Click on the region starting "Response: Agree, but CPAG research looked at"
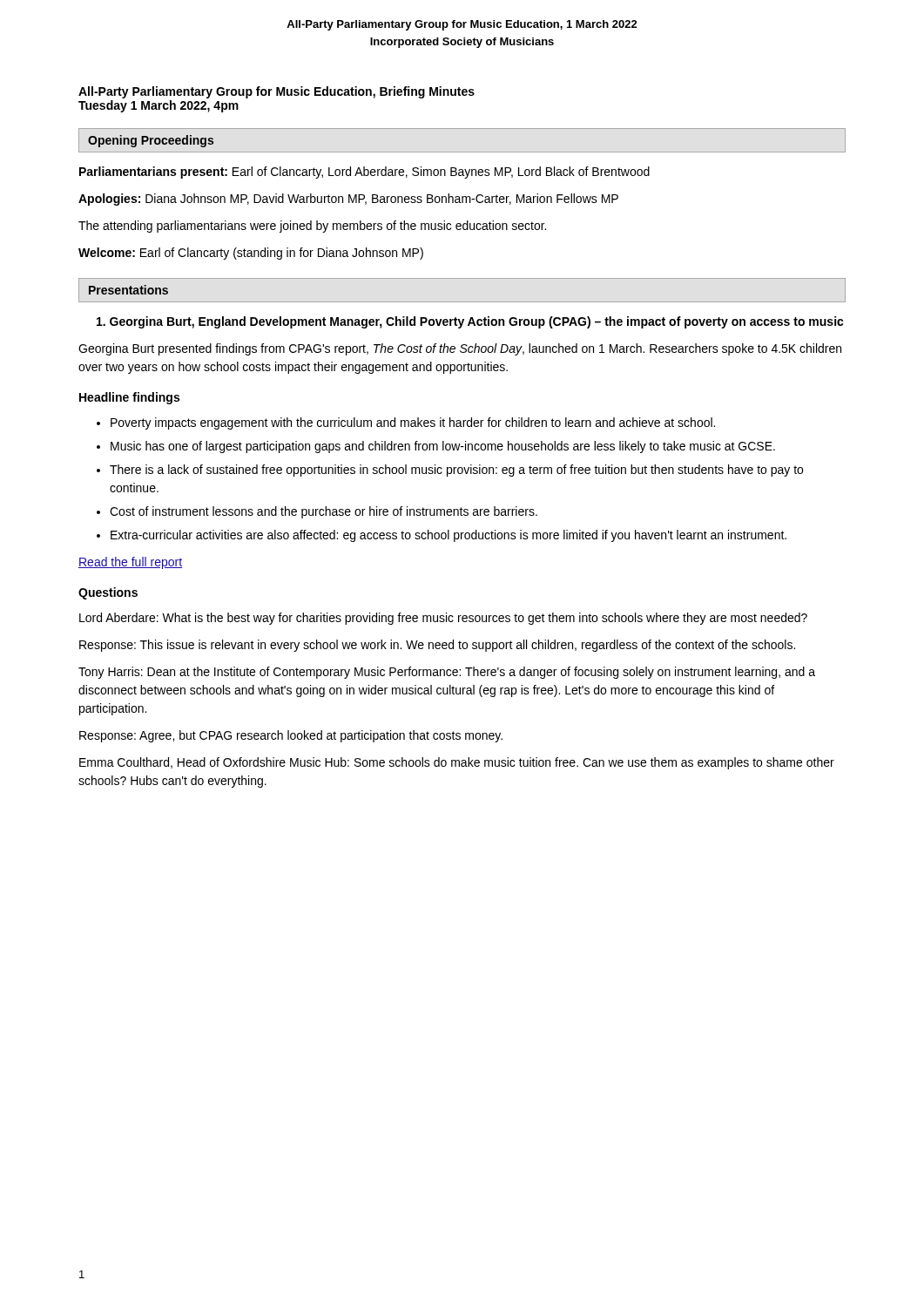The width and height of the screenshot is (924, 1307). [x=291, y=735]
